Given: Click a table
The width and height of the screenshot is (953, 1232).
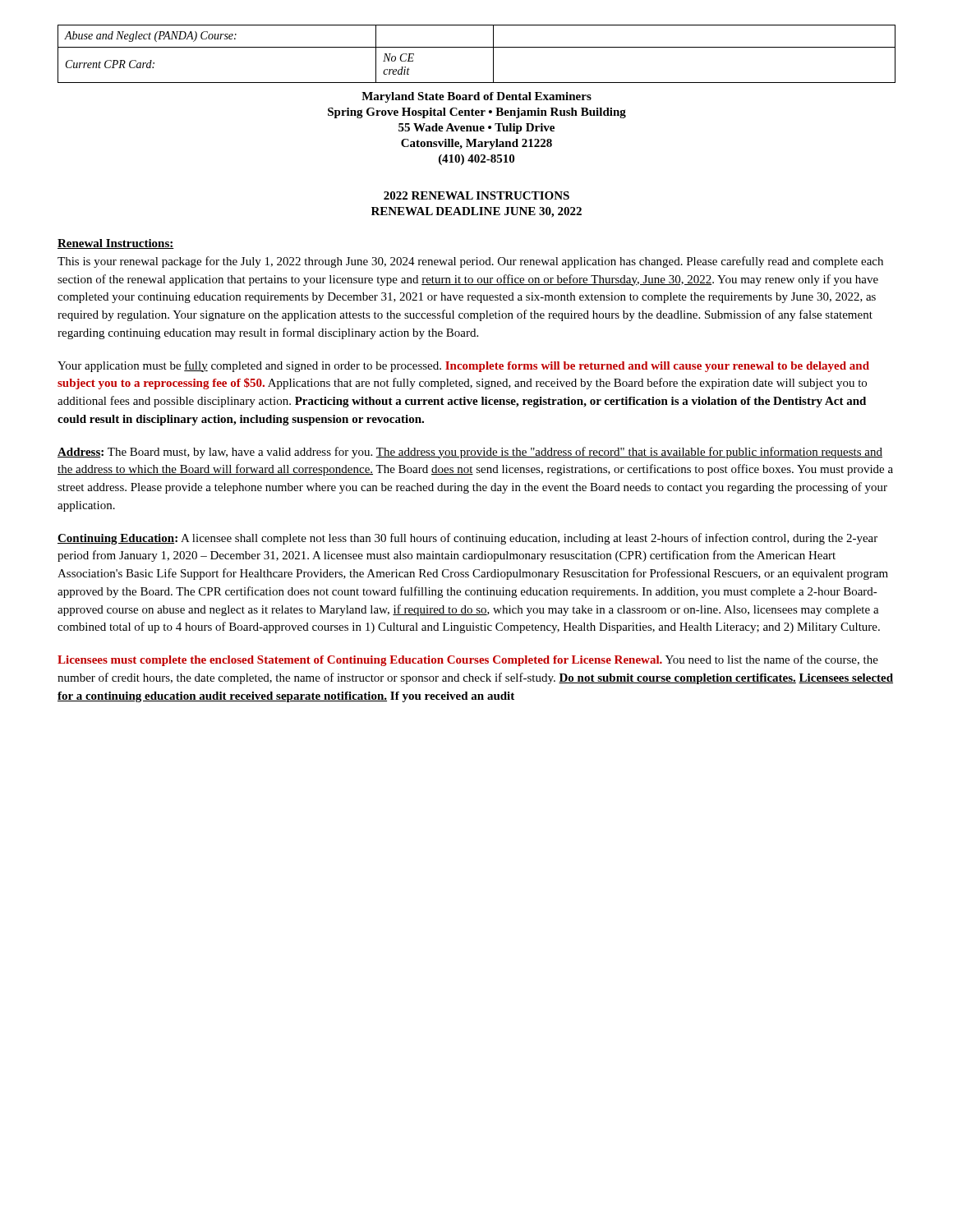Looking at the screenshot, I should point(476,54).
